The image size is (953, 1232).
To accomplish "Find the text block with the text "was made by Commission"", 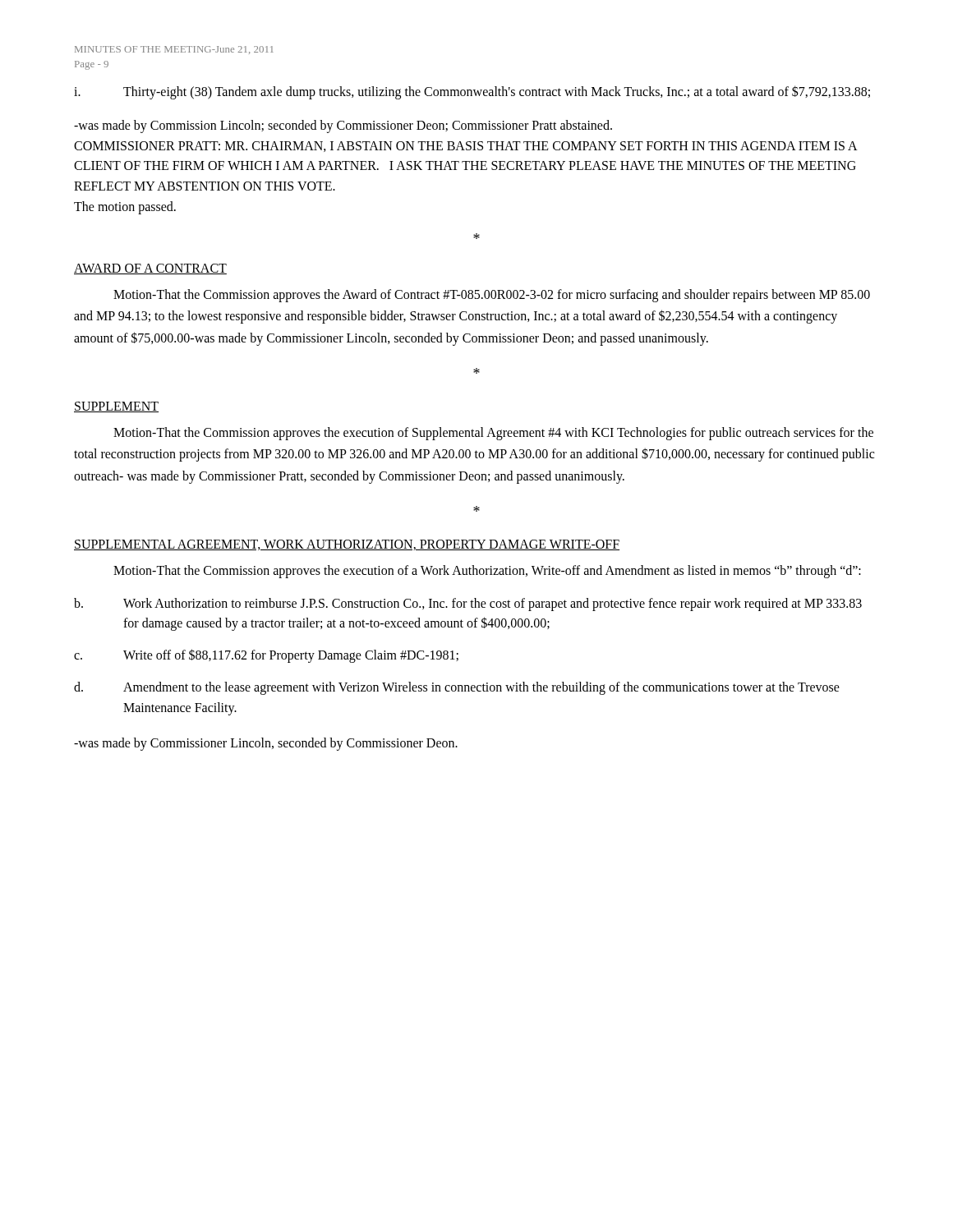I will 465,166.
